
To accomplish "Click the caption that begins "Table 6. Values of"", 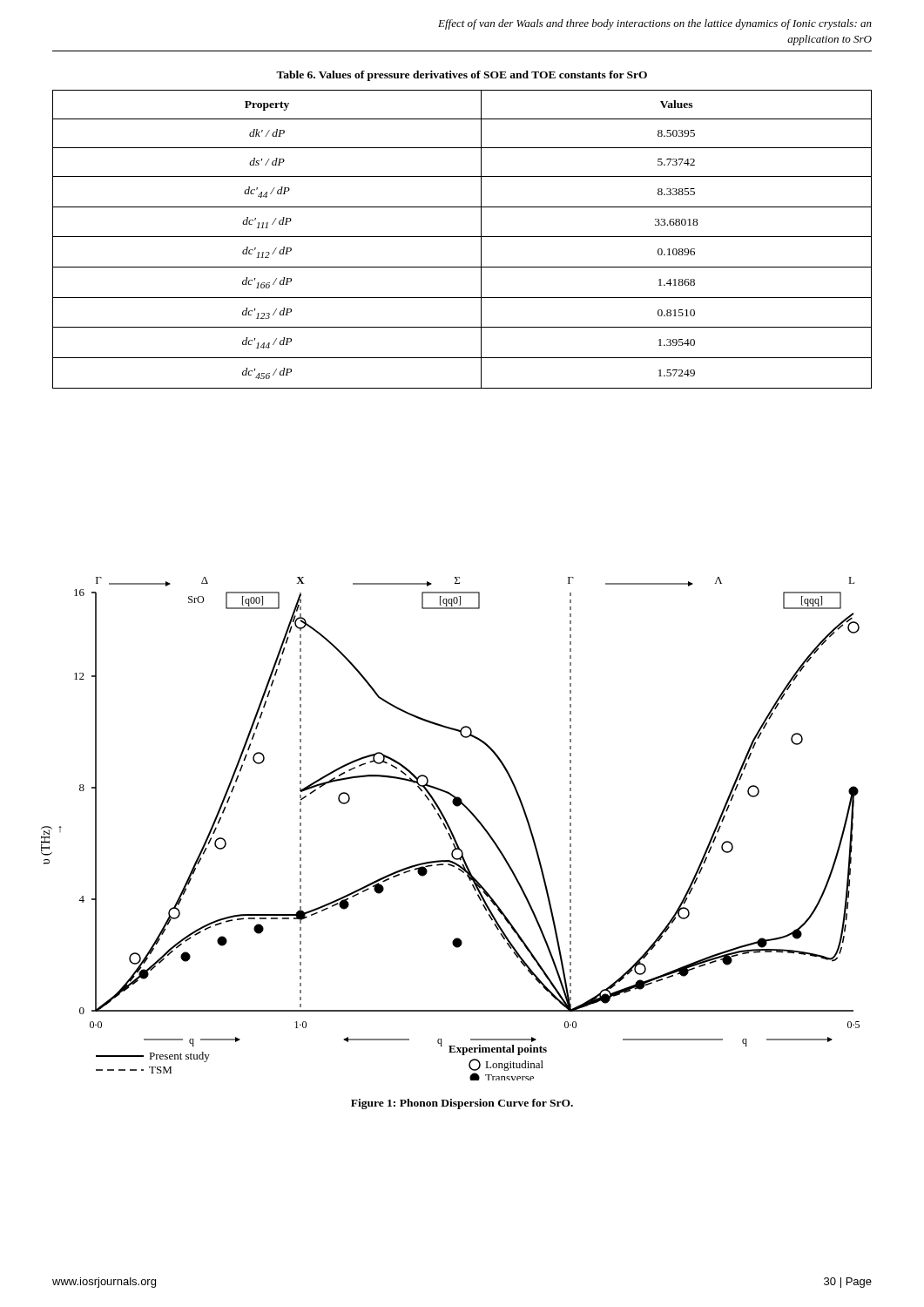I will 462,74.
